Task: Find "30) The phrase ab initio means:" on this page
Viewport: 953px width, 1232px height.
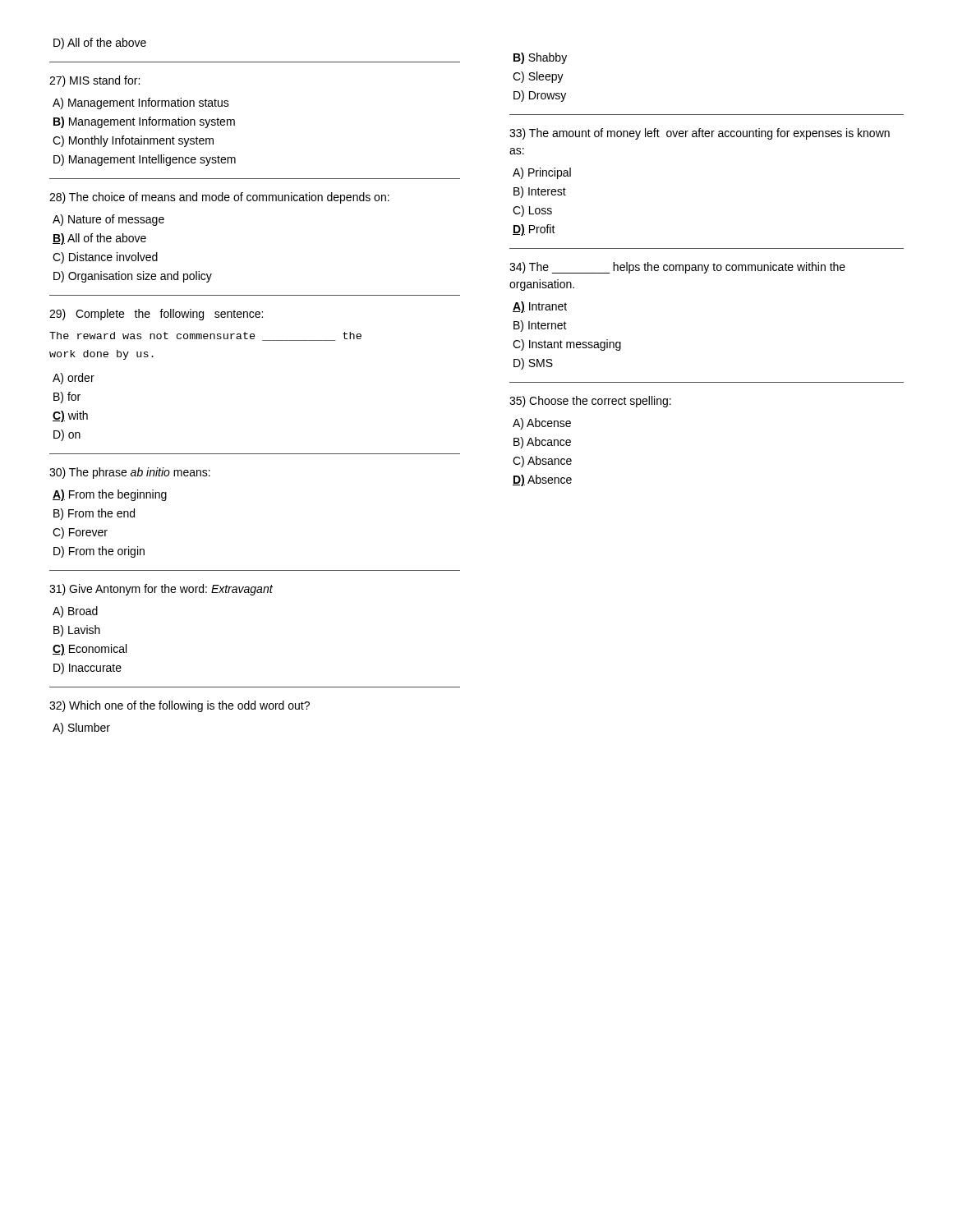Action: click(130, 473)
